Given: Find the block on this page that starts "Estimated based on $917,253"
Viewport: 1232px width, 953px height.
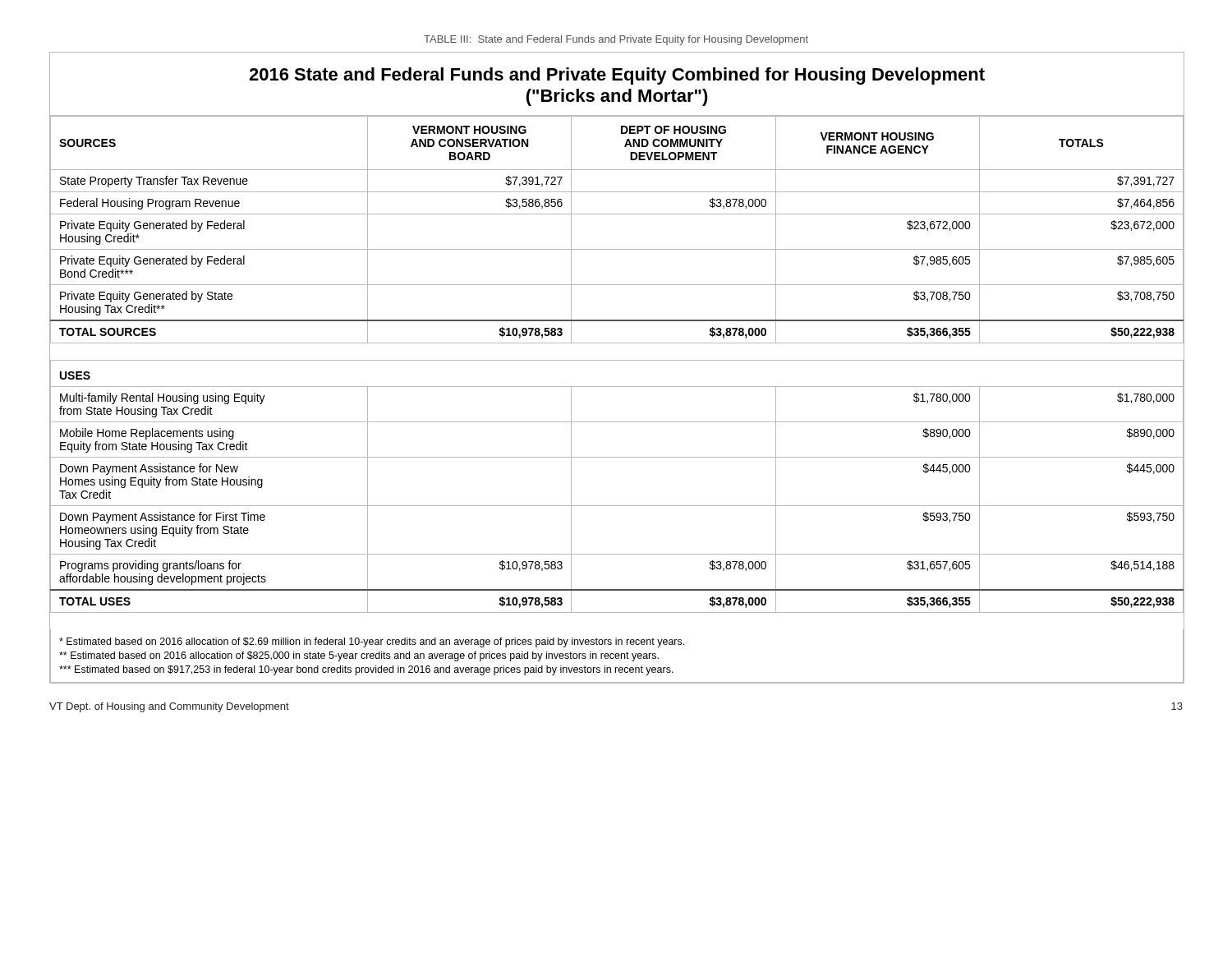Looking at the screenshot, I should 366,670.
